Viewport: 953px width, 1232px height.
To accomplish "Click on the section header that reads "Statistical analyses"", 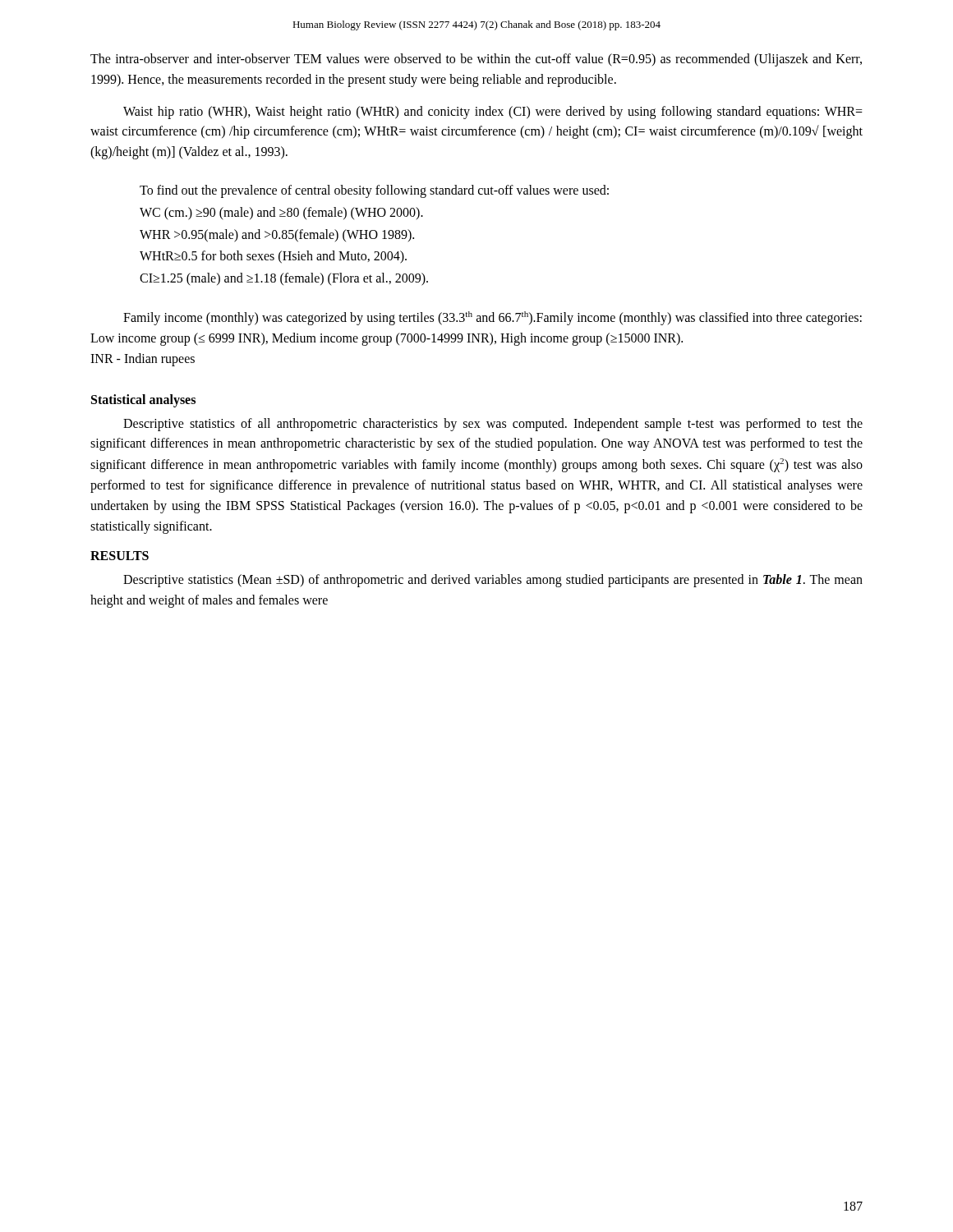I will pos(143,399).
